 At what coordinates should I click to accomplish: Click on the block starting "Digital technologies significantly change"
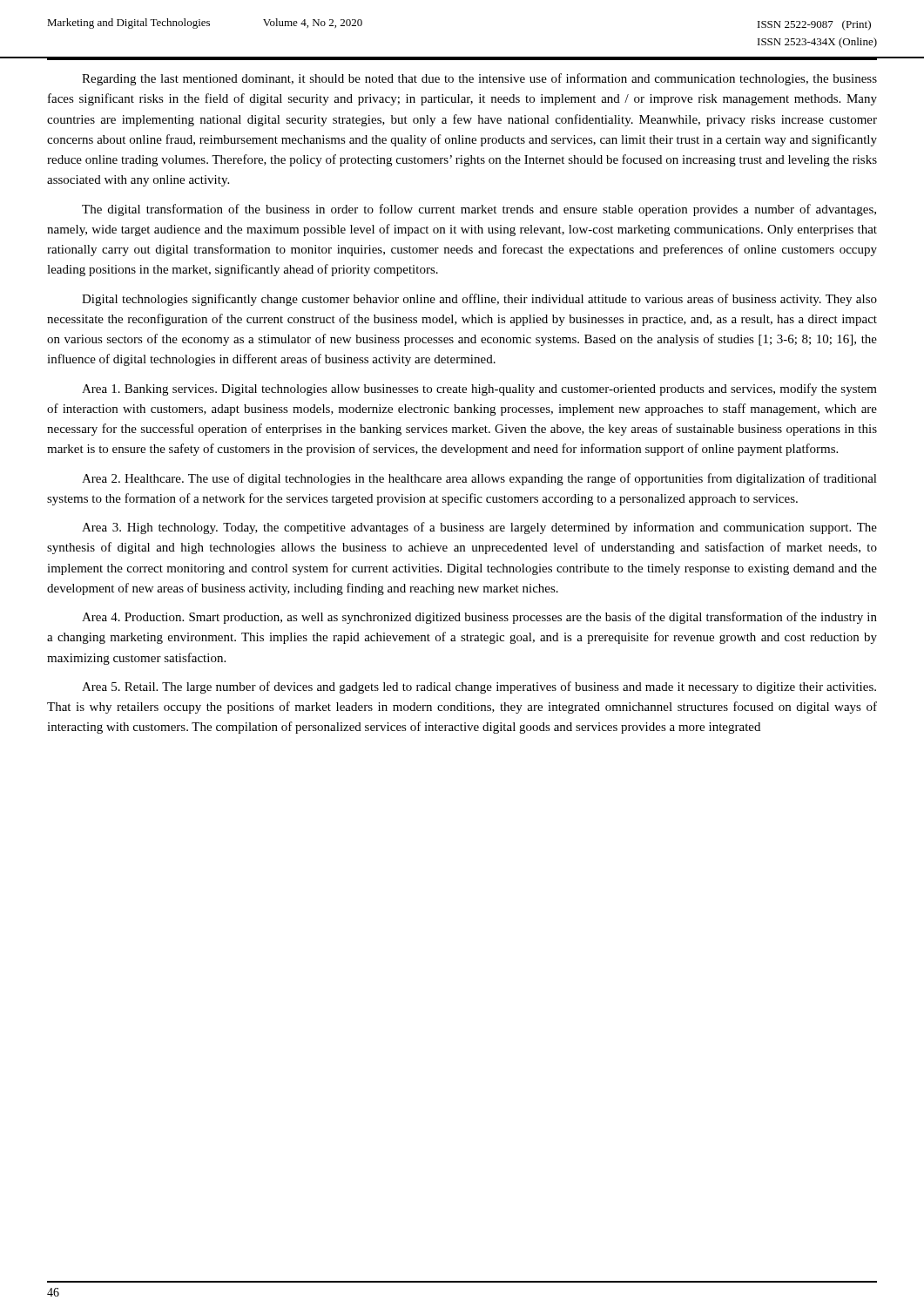click(462, 329)
